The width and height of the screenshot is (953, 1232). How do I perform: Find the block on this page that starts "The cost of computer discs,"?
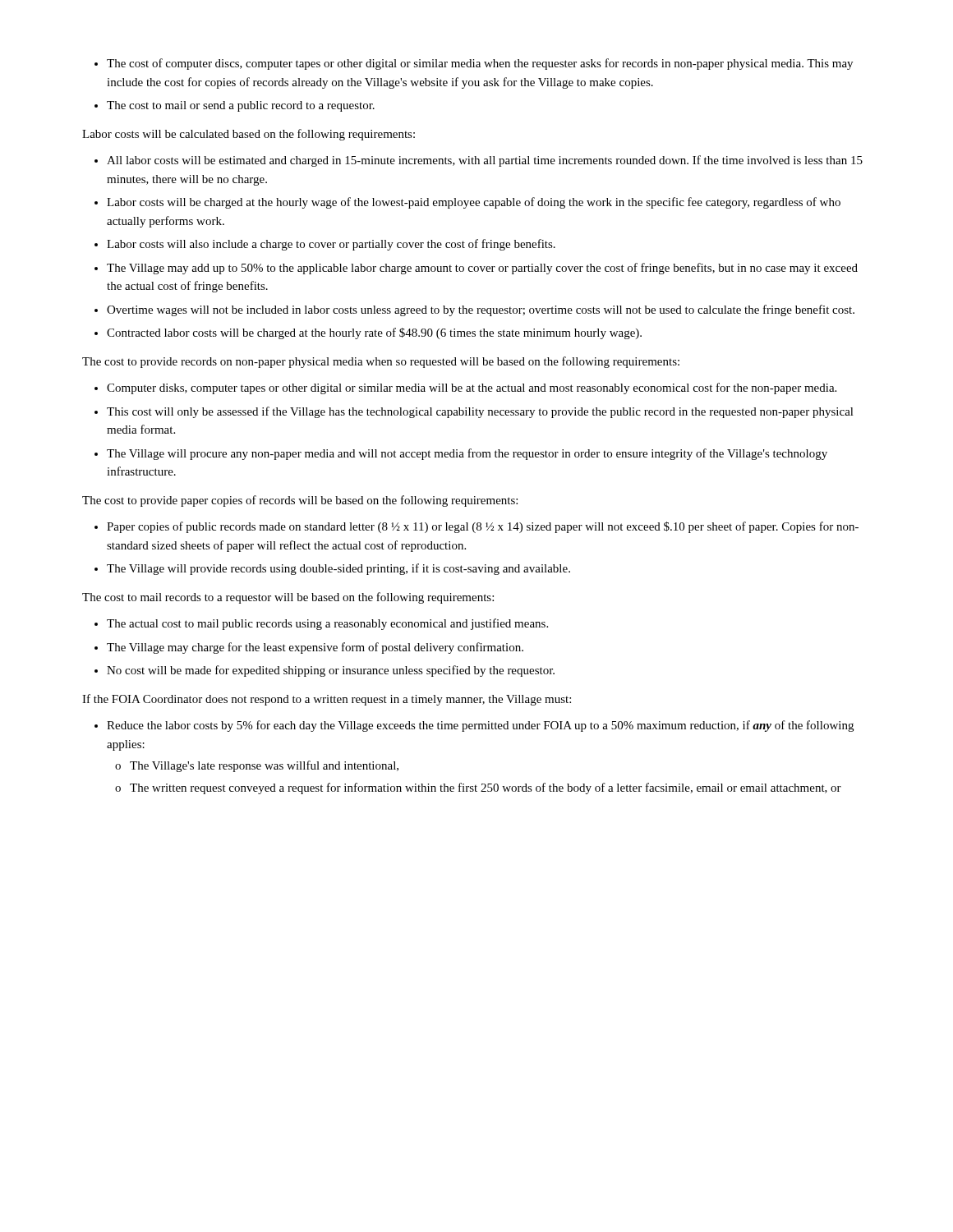pos(489,73)
